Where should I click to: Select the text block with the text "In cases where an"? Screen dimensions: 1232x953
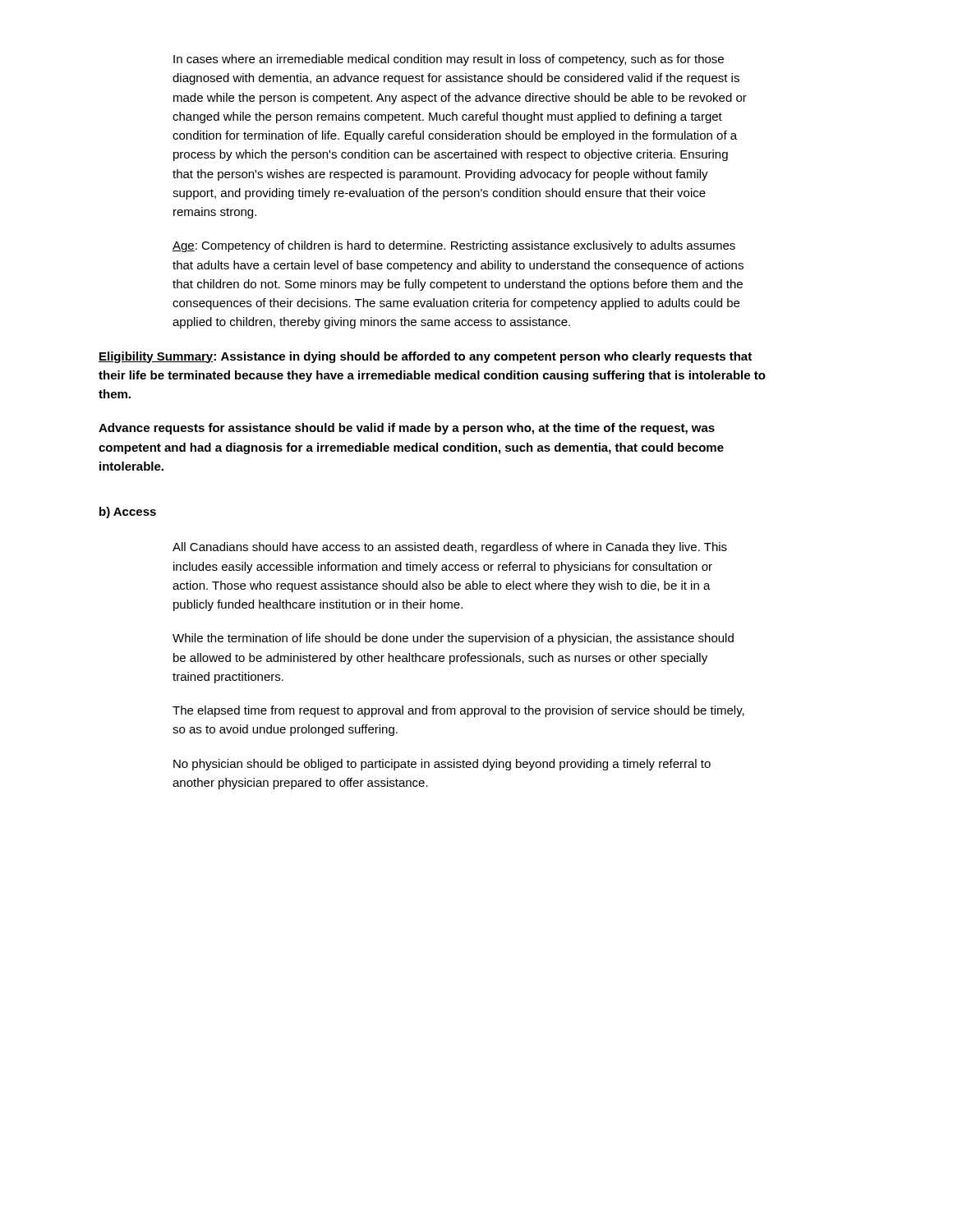point(460,135)
